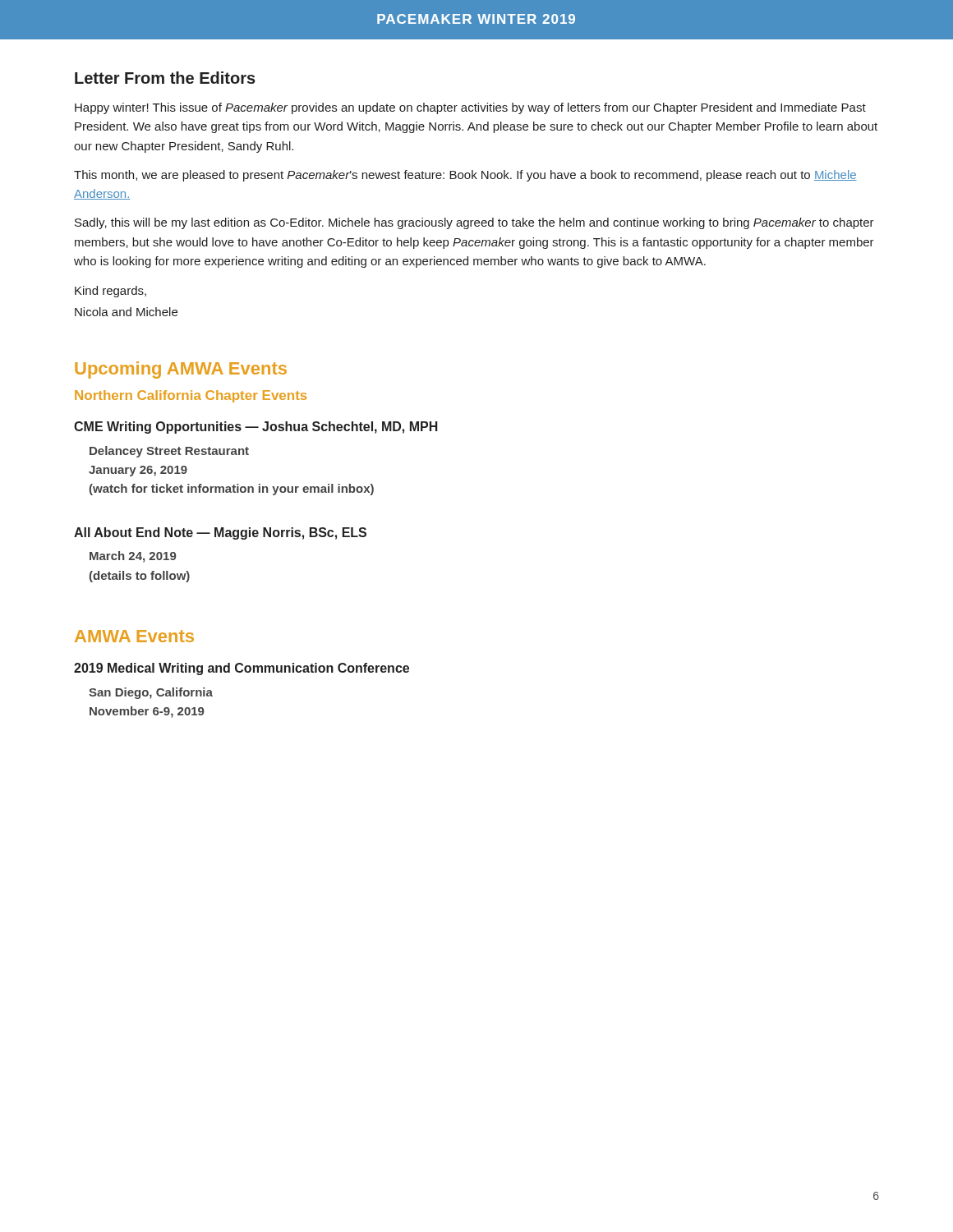Find the block starting "AMWA Events"
This screenshot has width=953, height=1232.
click(134, 636)
